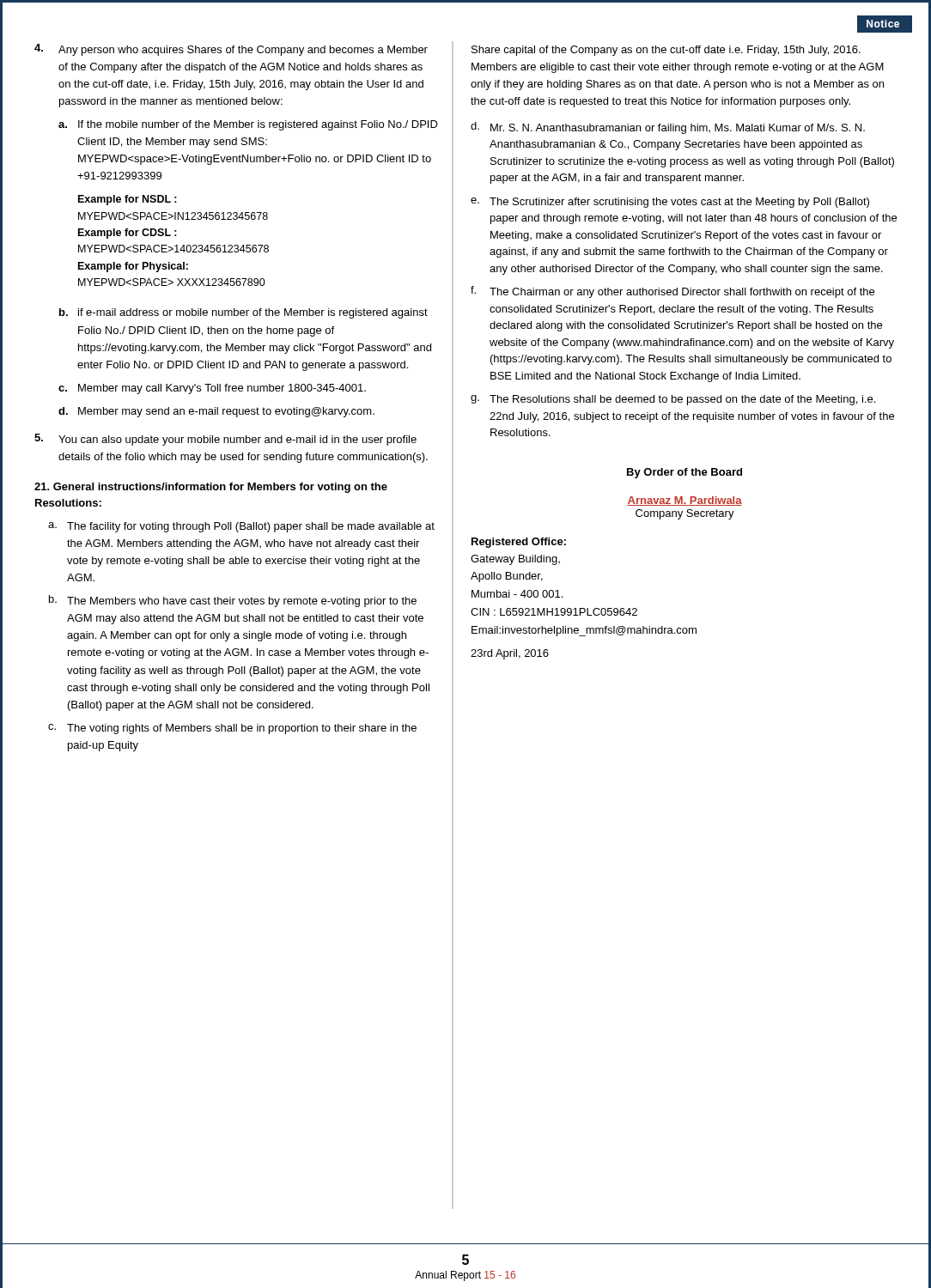Select the passage starting "f. The Chairman or any other"
931x1288 pixels.
click(x=684, y=334)
